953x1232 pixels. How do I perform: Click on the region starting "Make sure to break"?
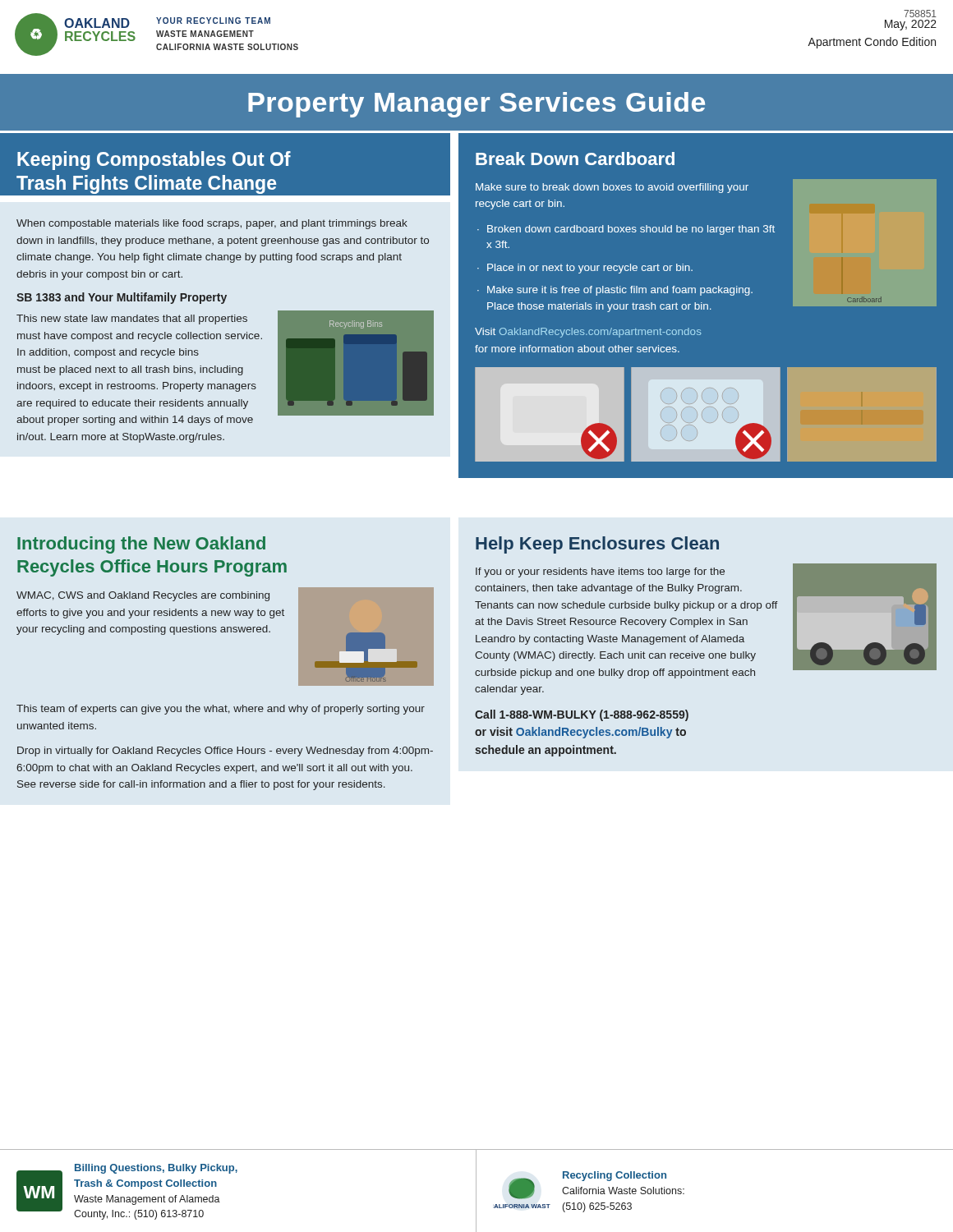[x=612, y=195]
